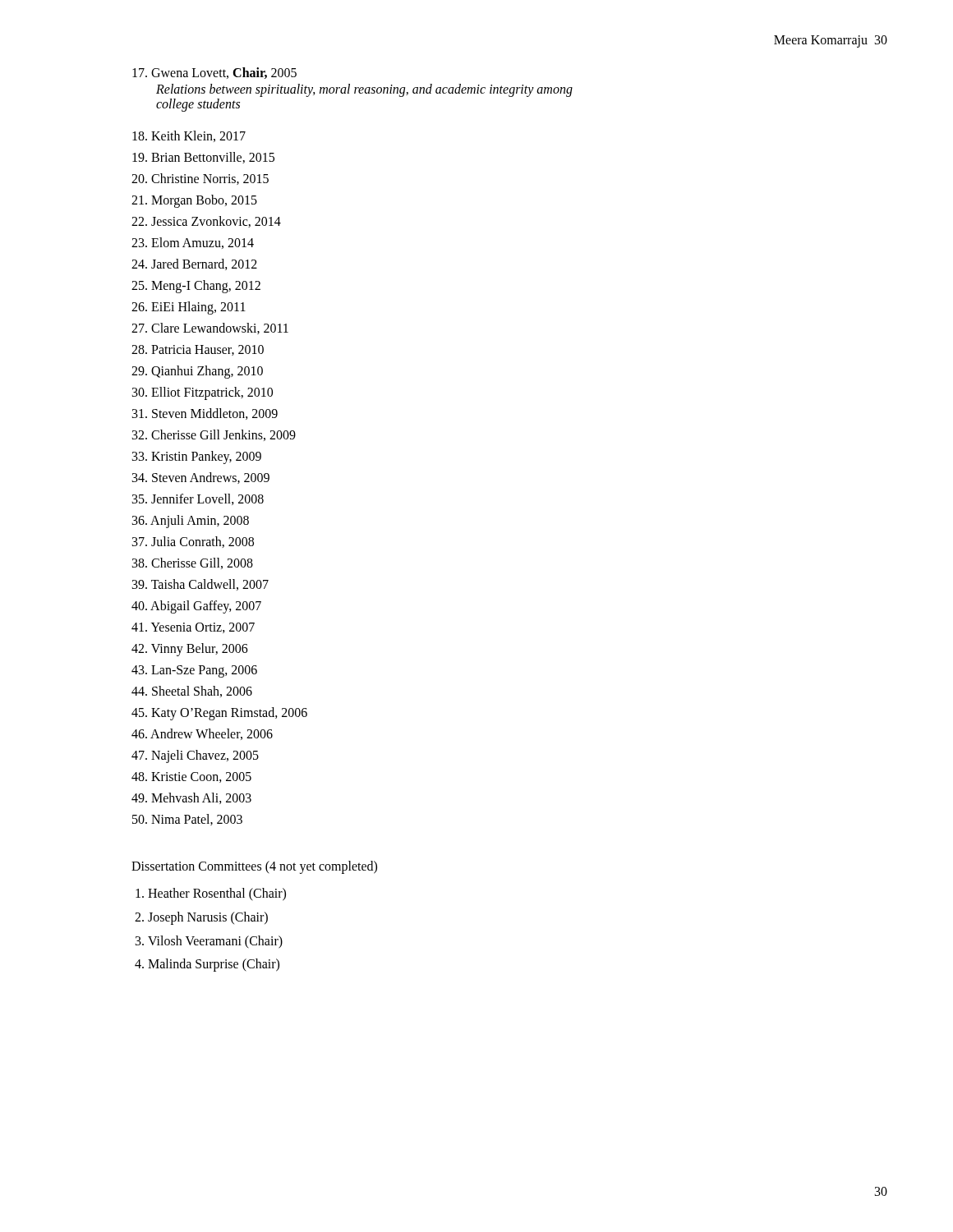This screenshot has width=953, height=1232.
Task: Find "49. Mehvash Ali, 2003" on this page
Action: 192,798
